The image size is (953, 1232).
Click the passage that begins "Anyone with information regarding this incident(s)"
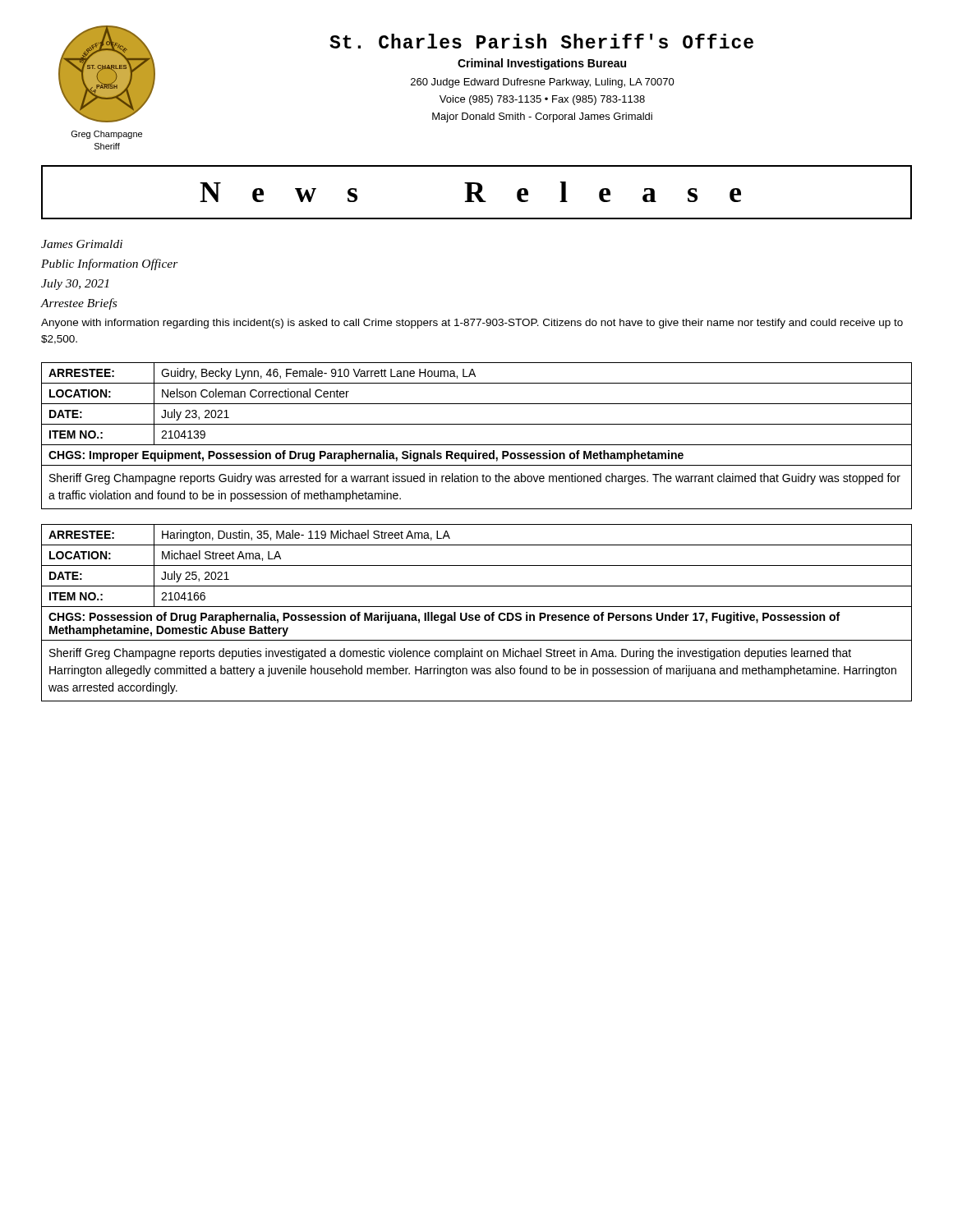click(472, 331)
